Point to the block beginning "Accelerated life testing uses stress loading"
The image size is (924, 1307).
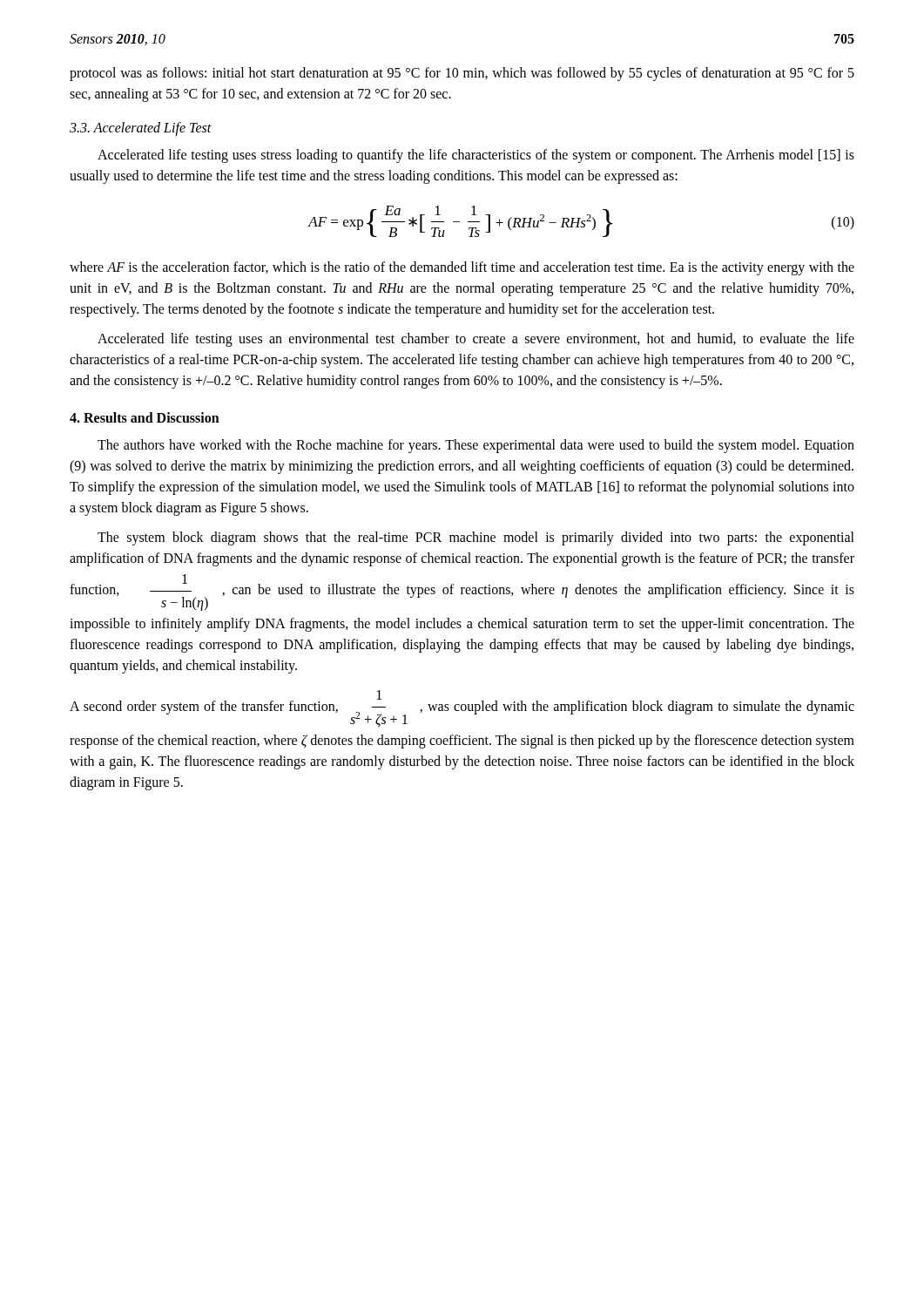pos(462,166)
